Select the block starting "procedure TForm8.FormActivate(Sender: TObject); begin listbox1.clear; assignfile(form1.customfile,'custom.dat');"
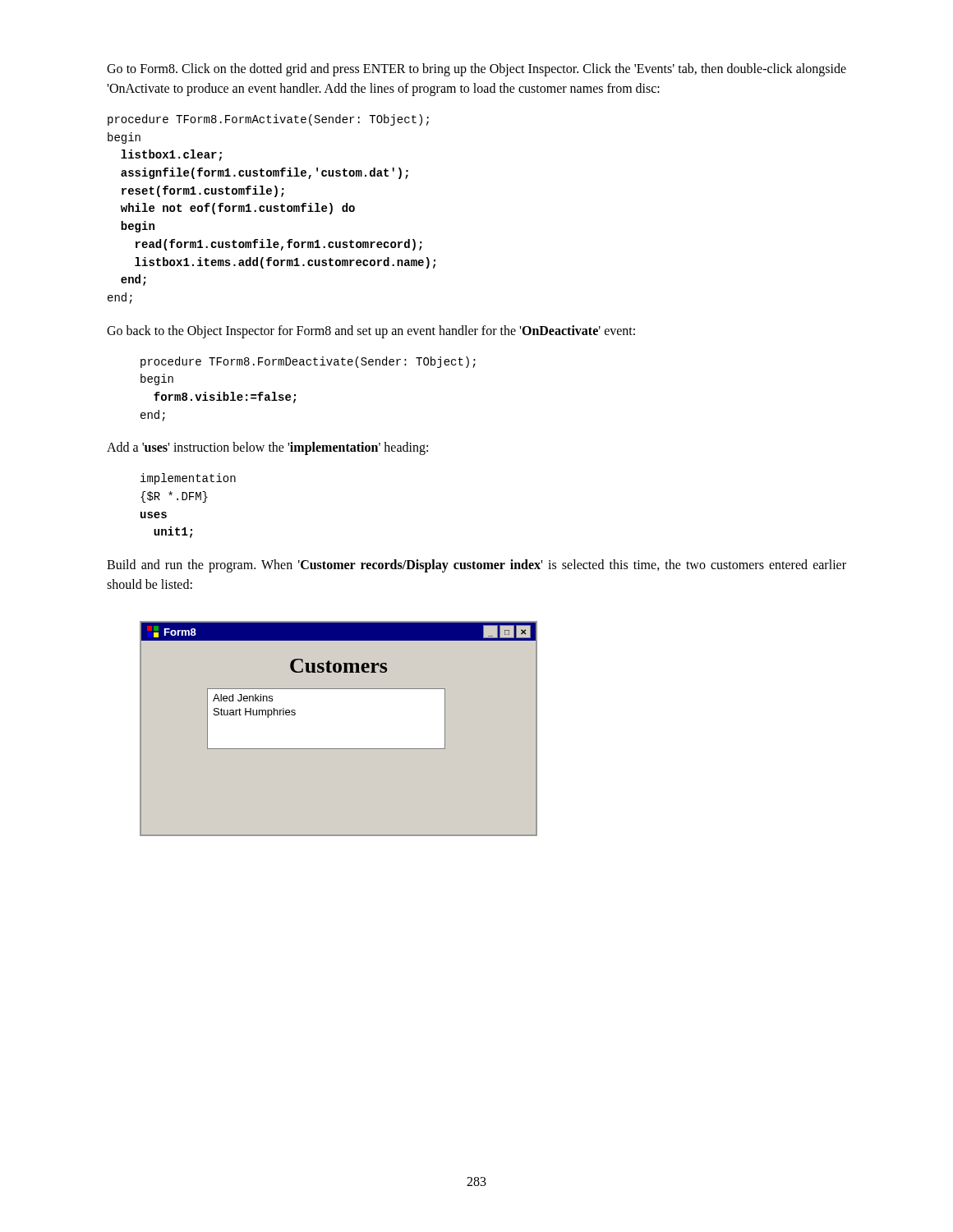 coord(272,209)
